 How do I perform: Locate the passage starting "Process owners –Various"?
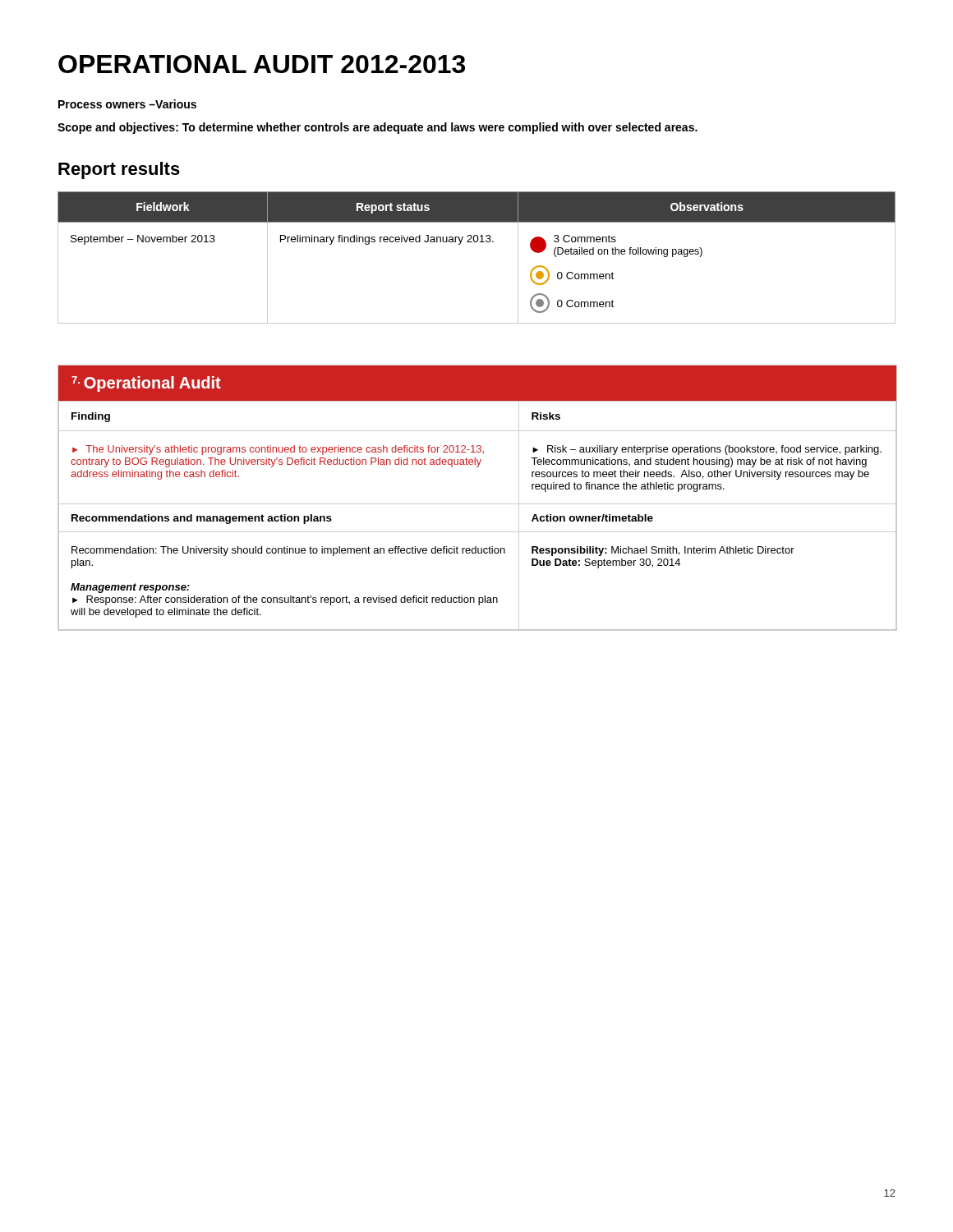(127, 104)
